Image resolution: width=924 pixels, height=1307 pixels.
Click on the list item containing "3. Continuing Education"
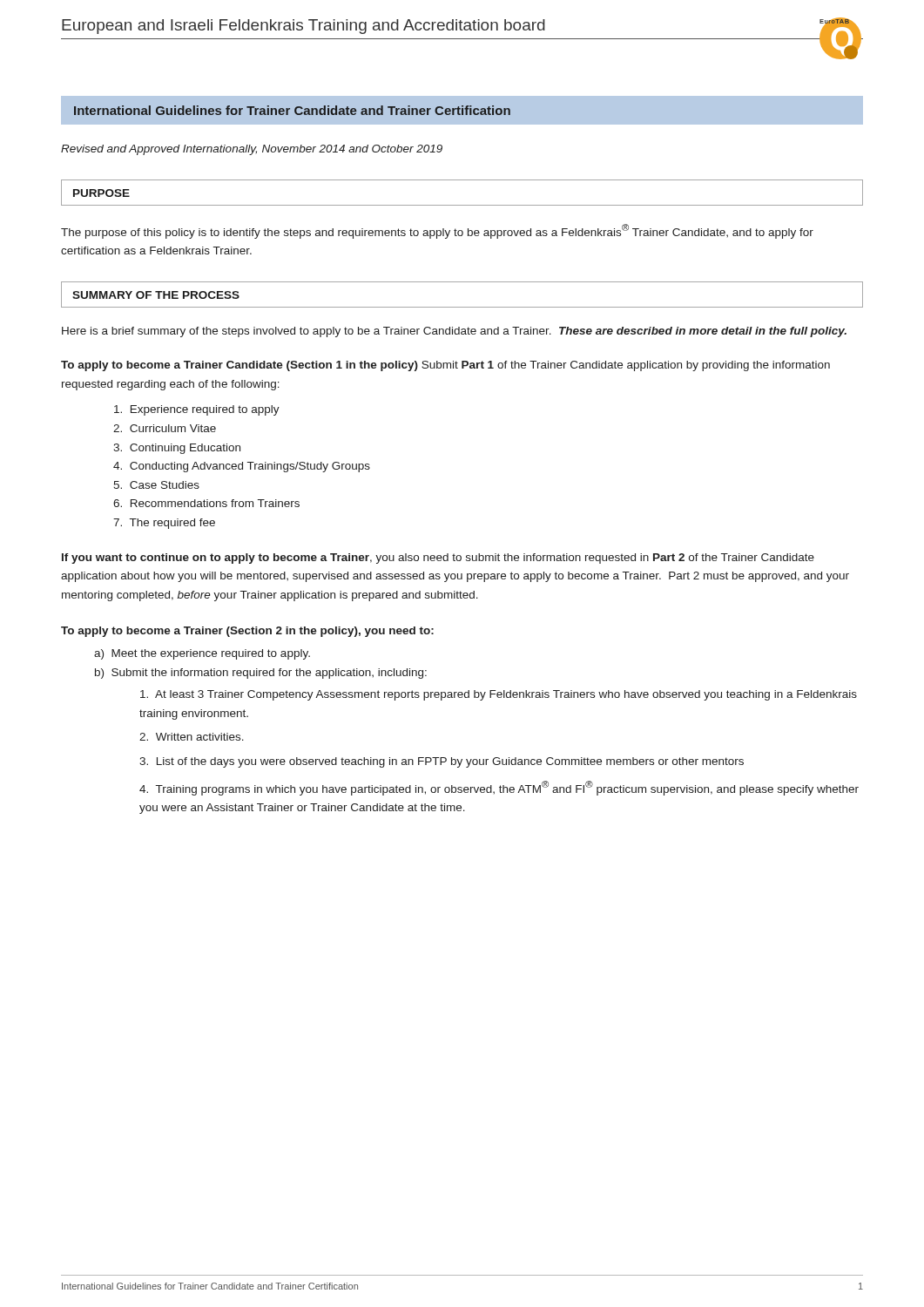(x=177, y=447)
